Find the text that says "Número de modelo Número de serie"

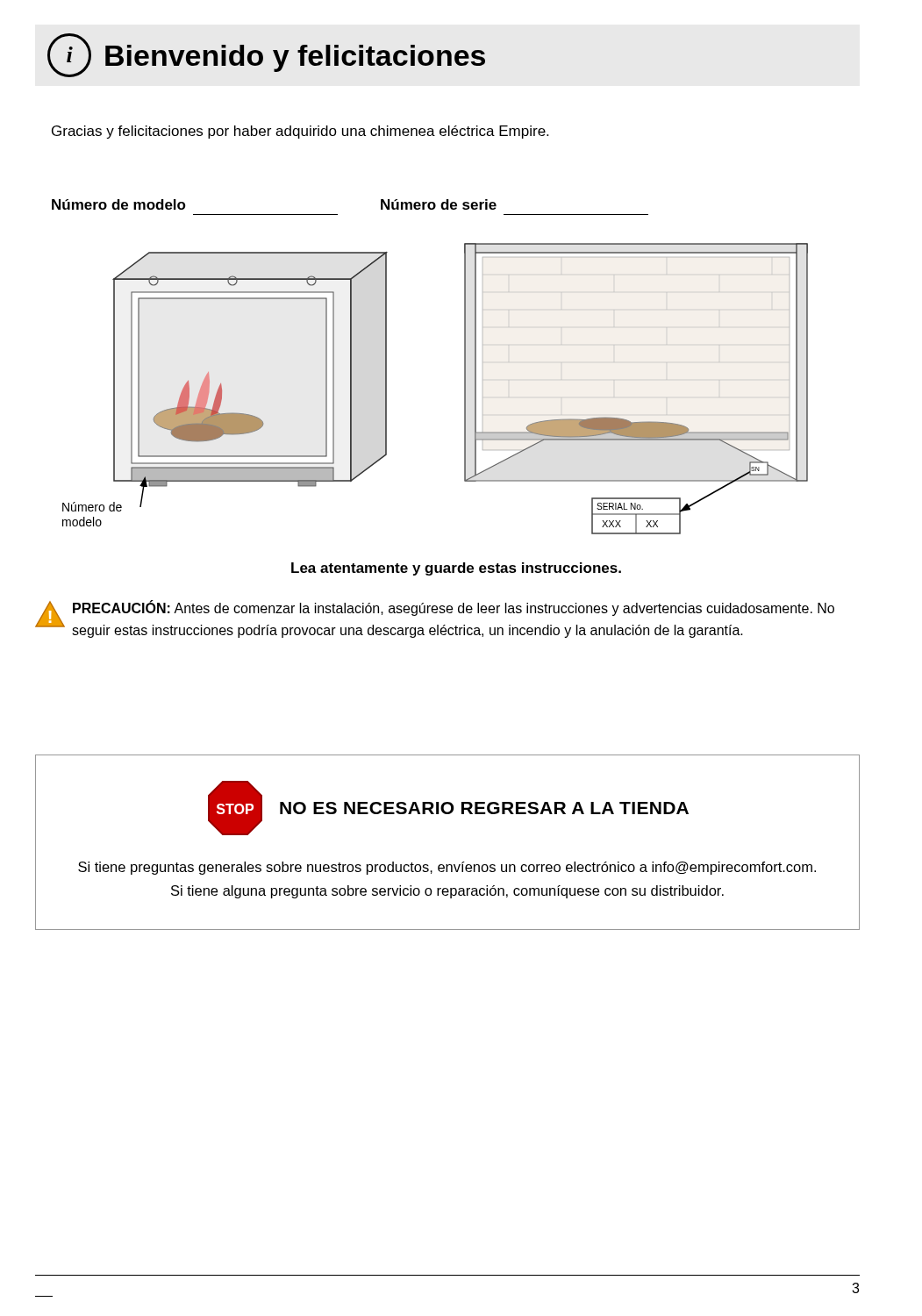[115, 203]
